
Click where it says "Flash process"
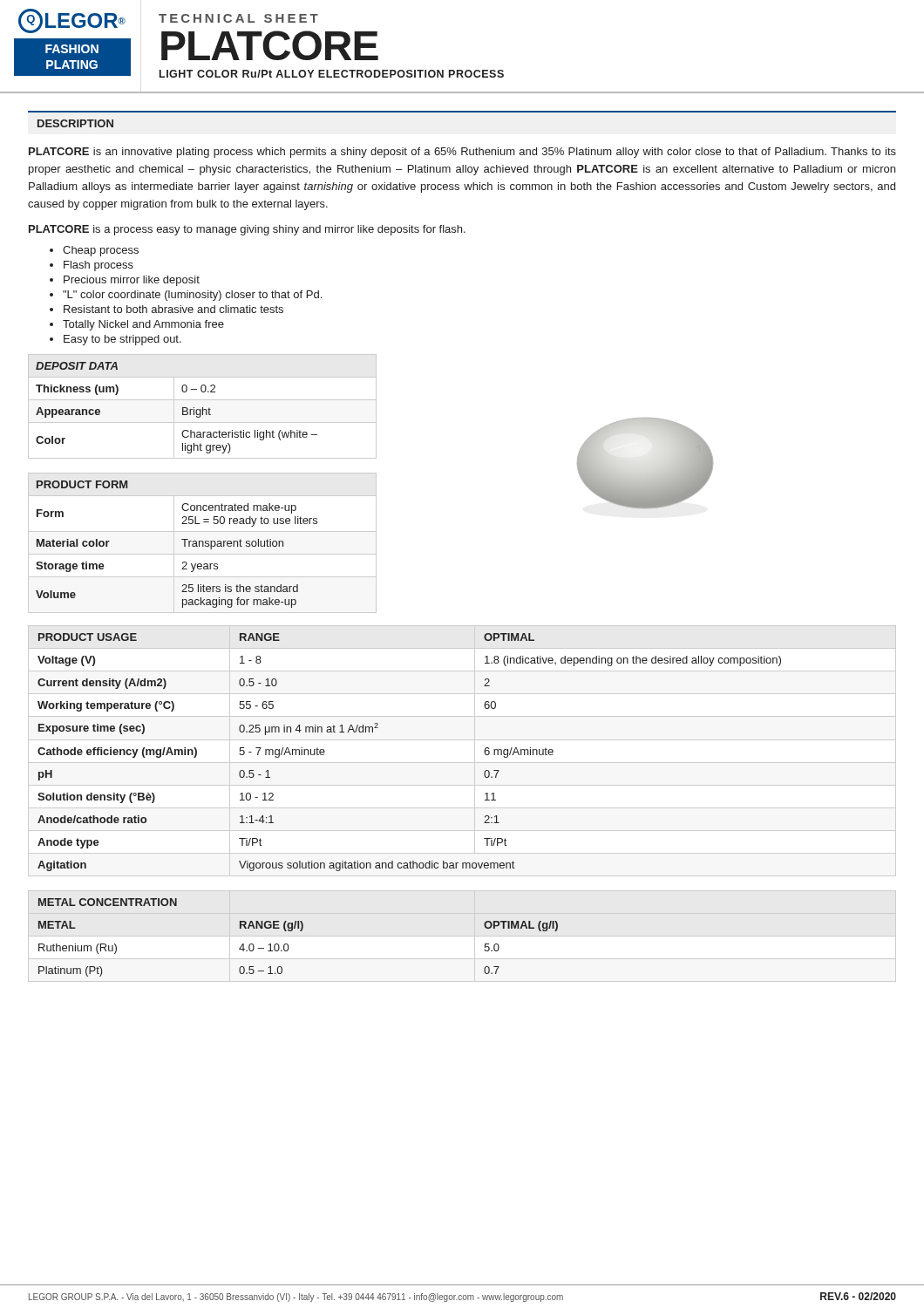pos(98,264)
